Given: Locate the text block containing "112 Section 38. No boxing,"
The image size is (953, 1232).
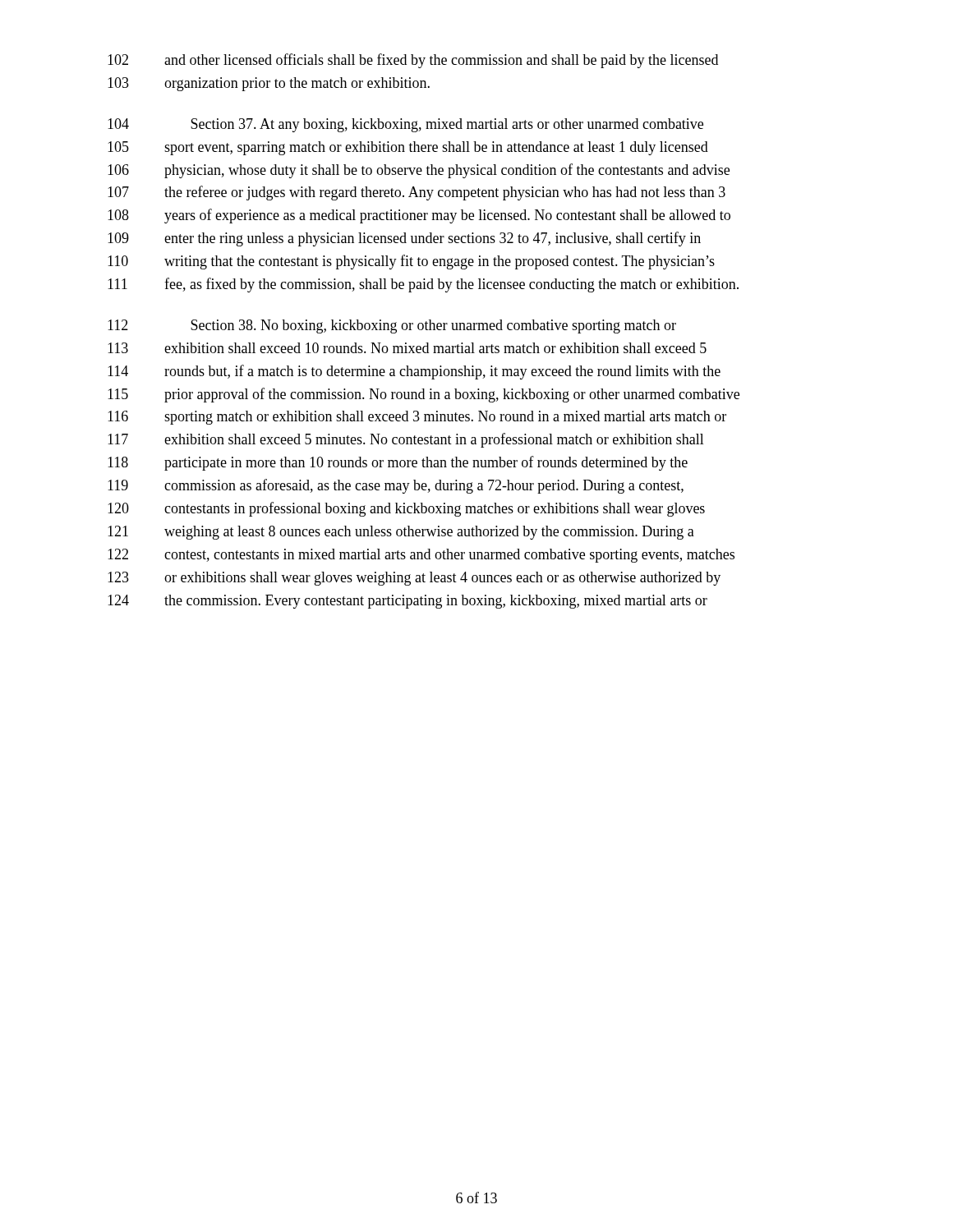Looking at the screenshot, I should 489,463.
